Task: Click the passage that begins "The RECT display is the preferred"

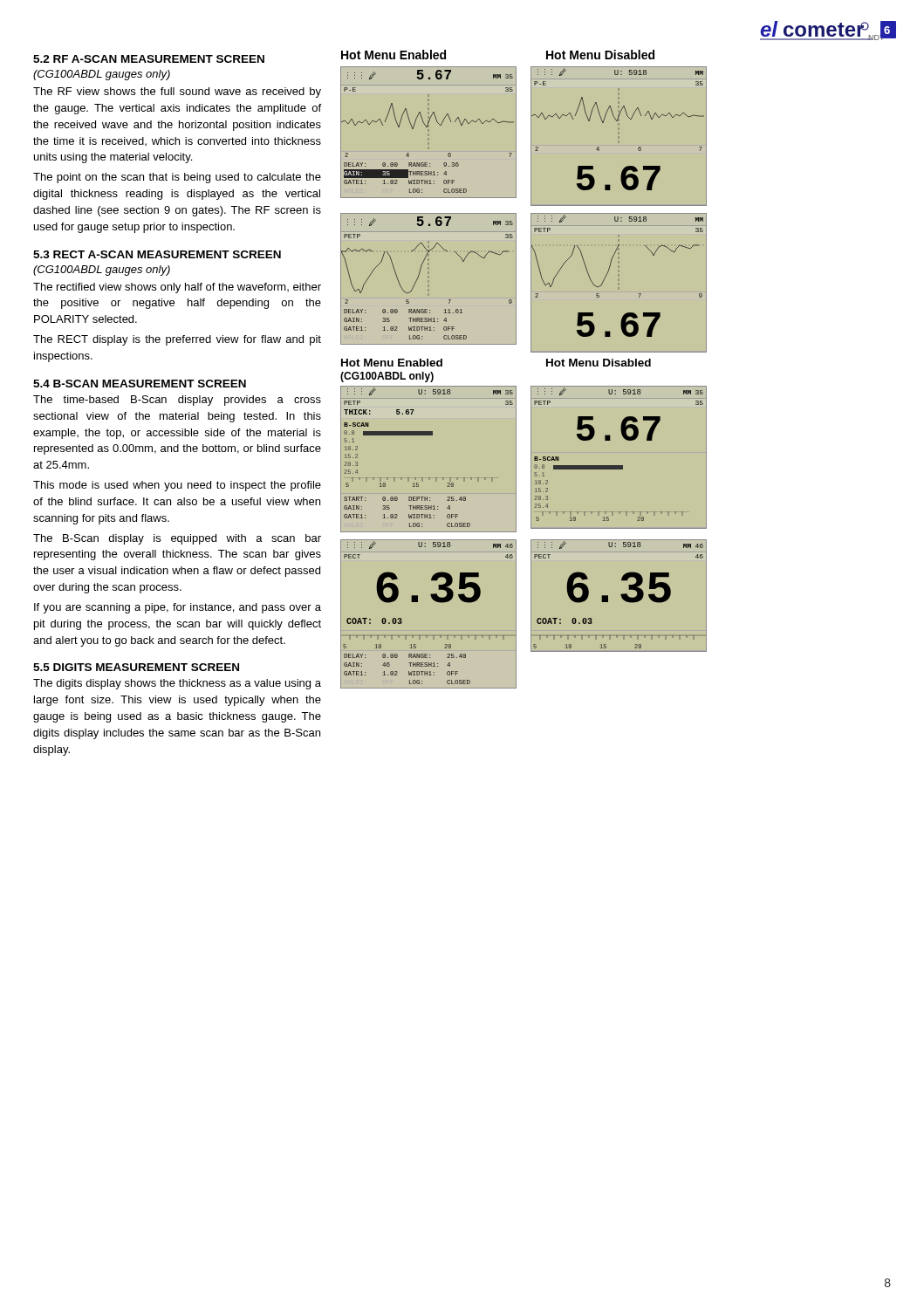Action: pos(177,347)
